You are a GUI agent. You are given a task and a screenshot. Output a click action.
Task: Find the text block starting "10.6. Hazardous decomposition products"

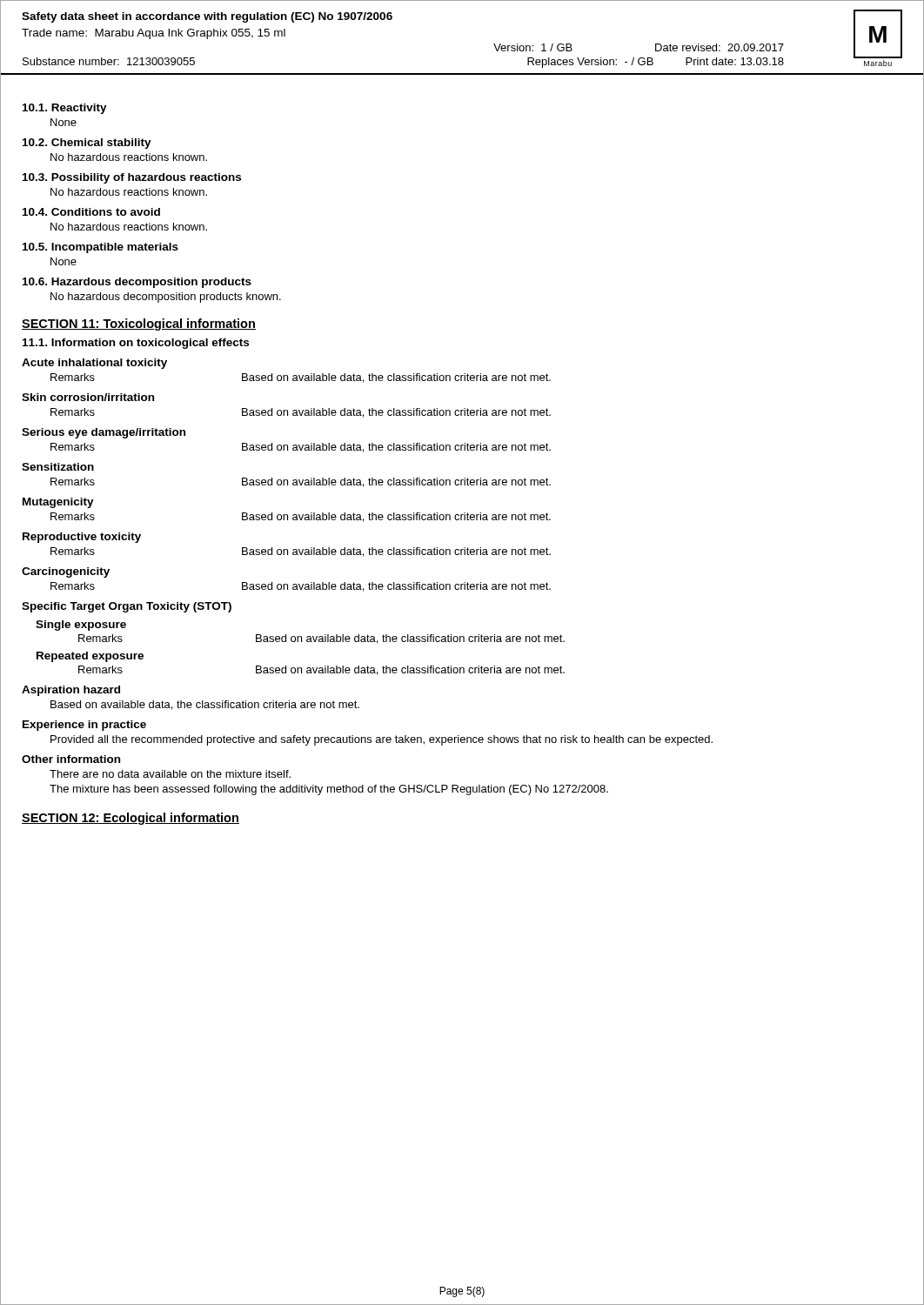[x=137, y=281]
